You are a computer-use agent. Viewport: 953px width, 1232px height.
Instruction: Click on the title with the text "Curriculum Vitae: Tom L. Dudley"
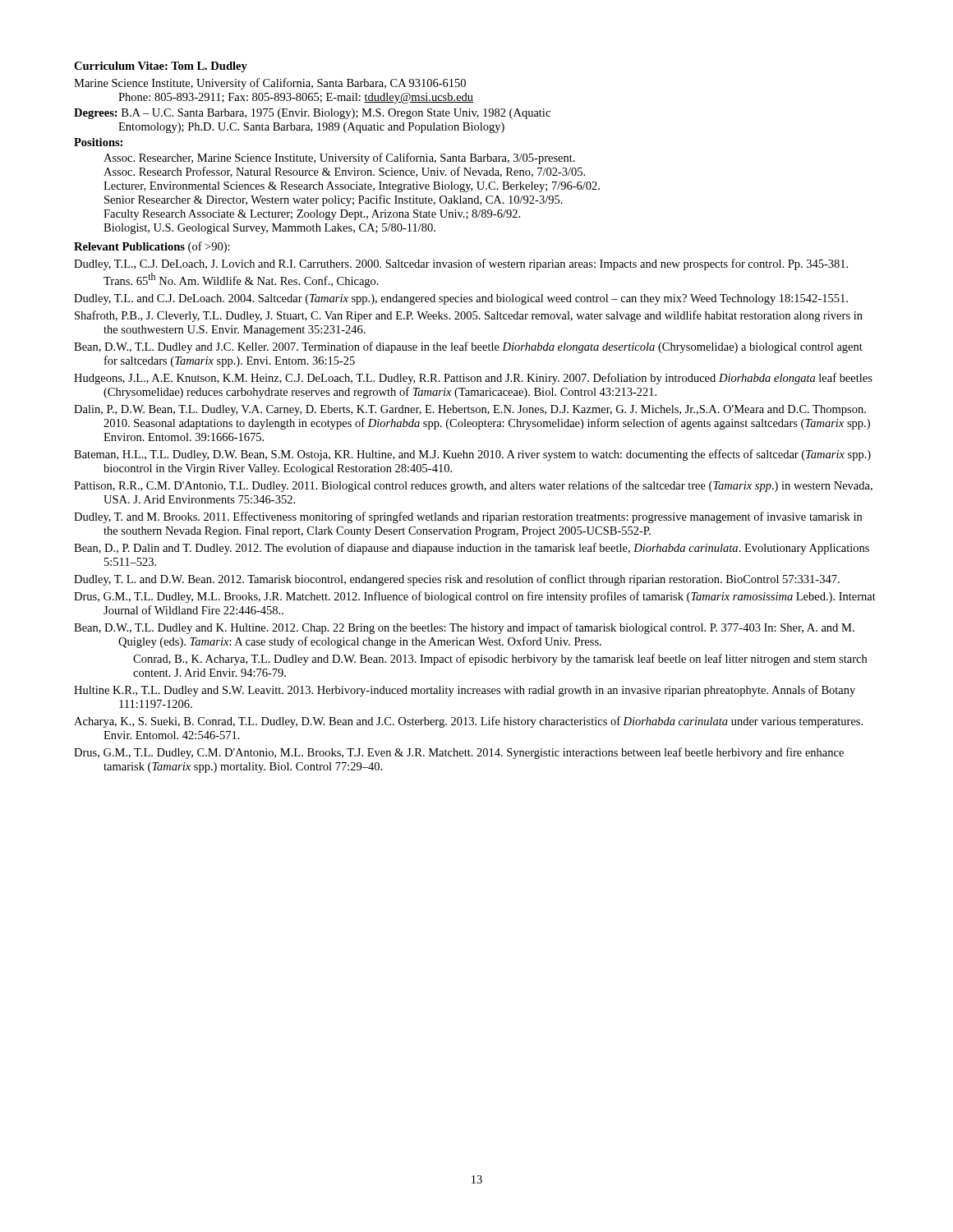point(160,66)
